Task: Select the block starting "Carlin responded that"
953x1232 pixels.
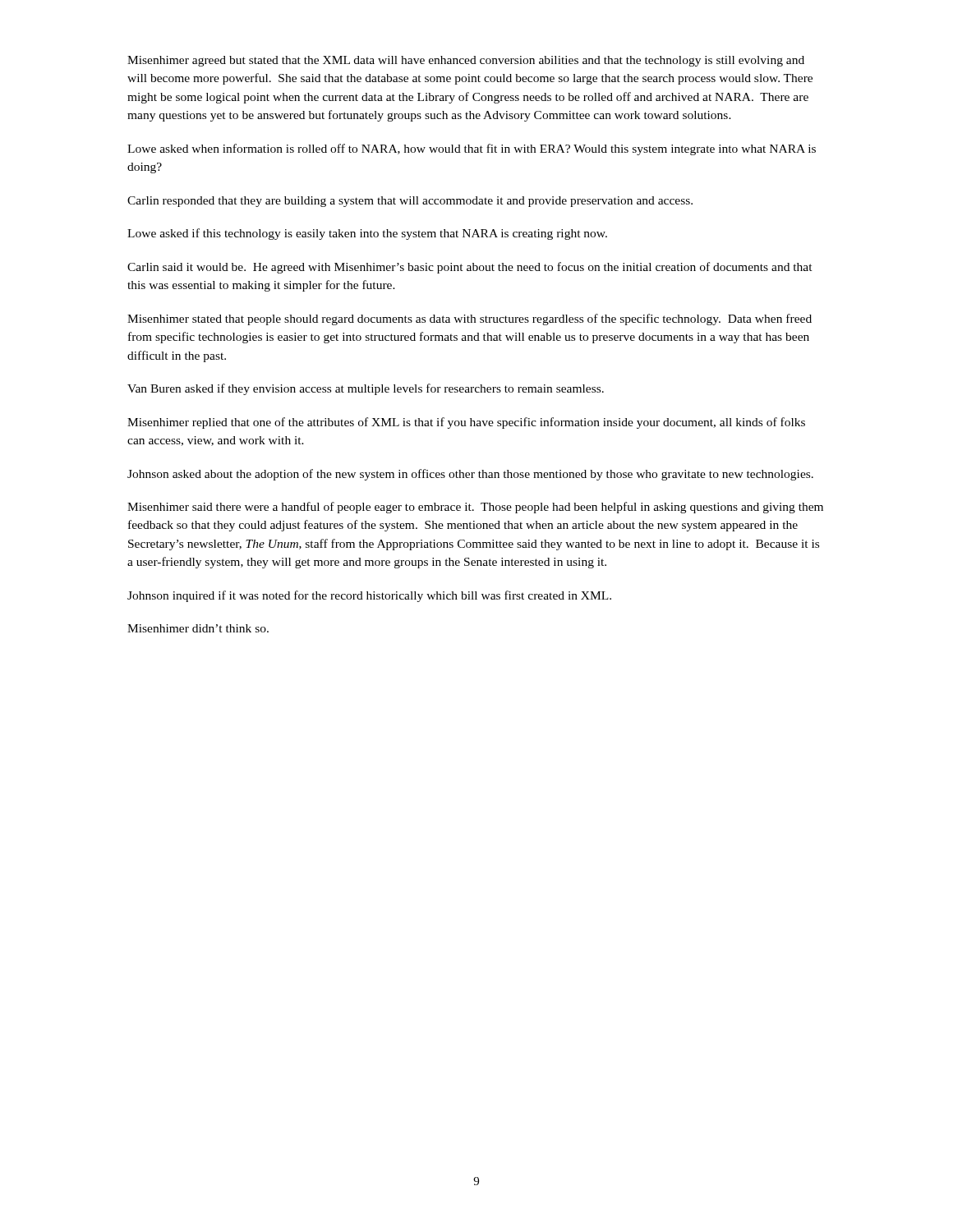Action: tap(410, 200)
